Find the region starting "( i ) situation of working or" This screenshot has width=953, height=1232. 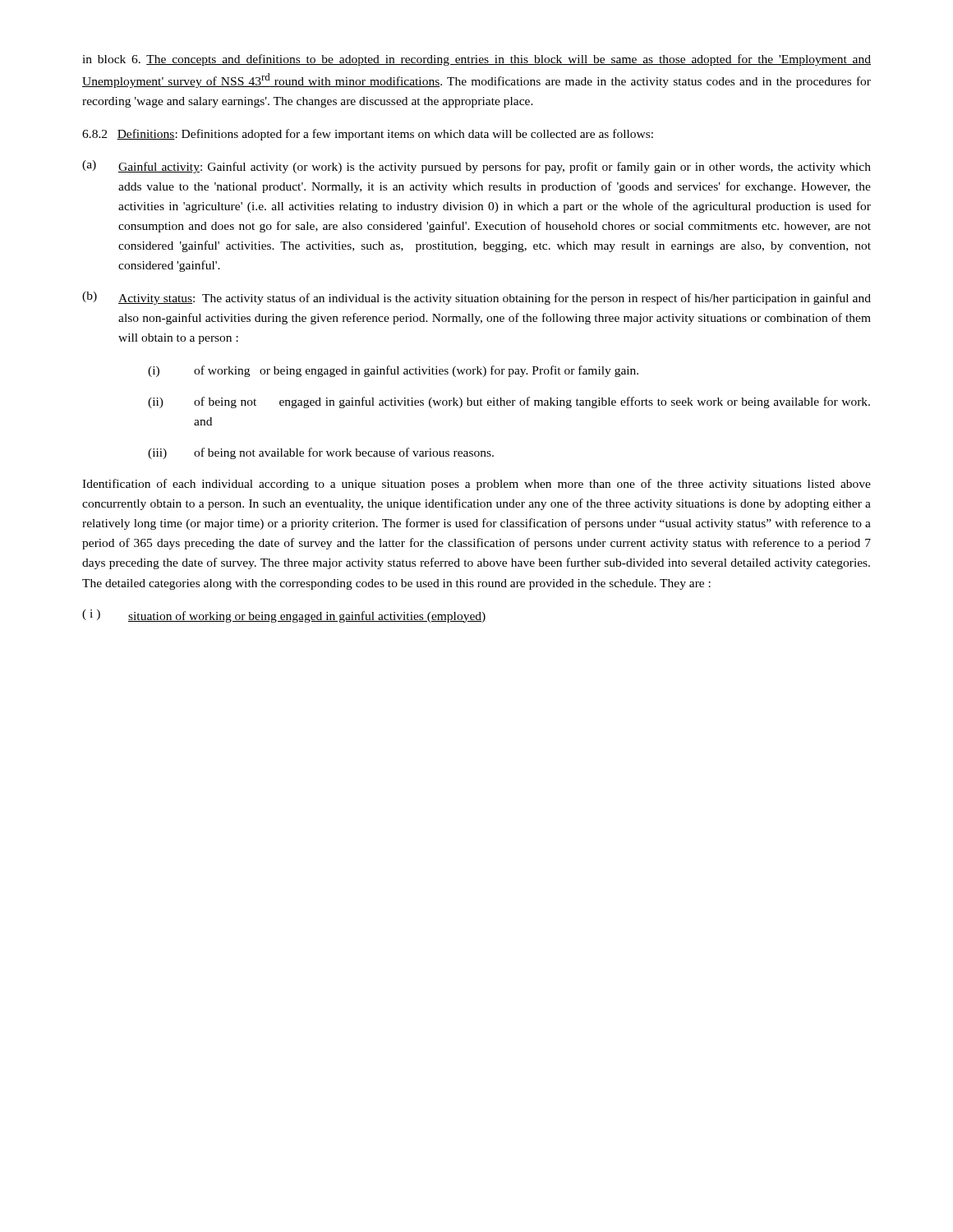476,616
